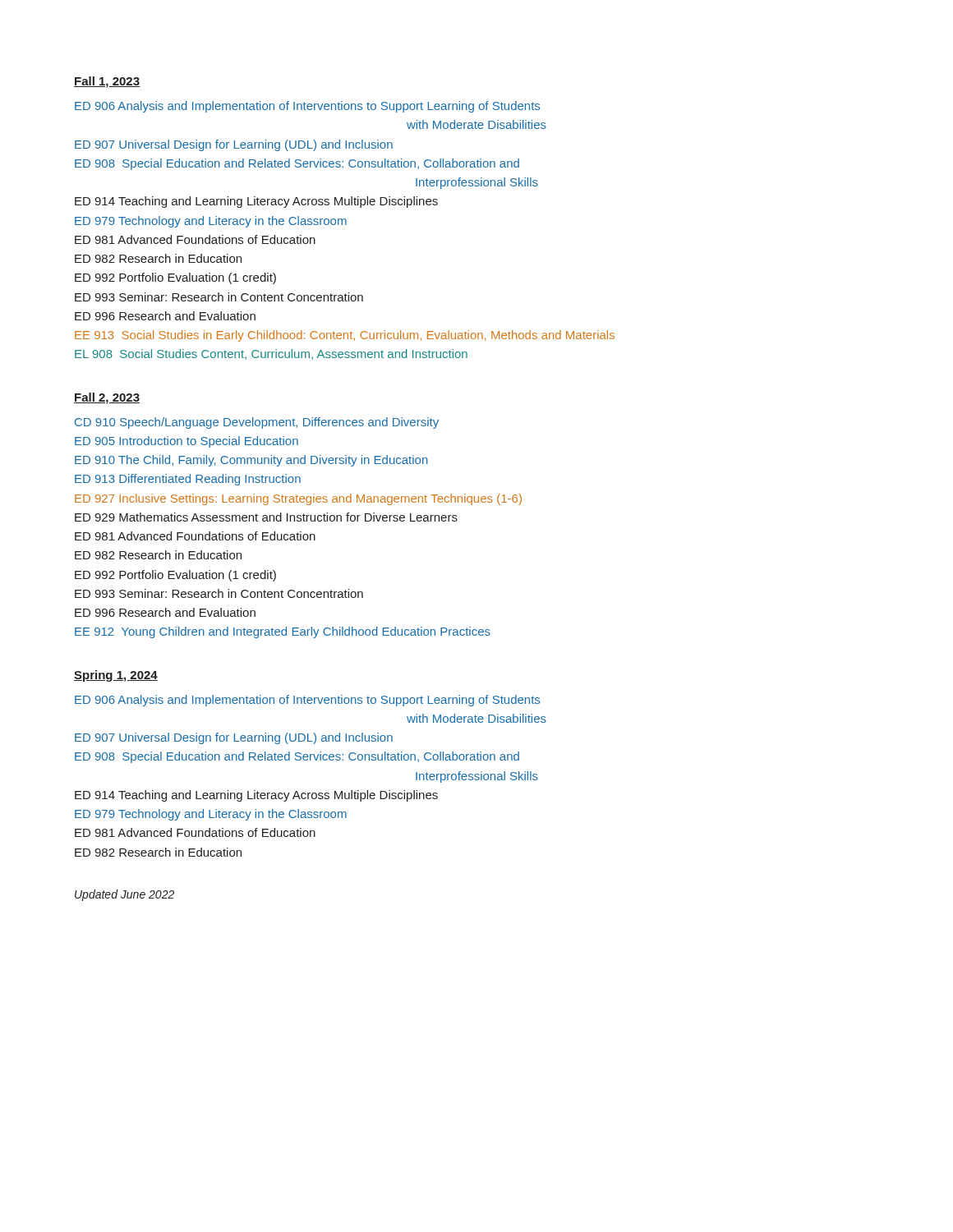Click where it says "ED 913 Differentiated Reading Instruction"
Screen dimensions: 1232x953
188,479
